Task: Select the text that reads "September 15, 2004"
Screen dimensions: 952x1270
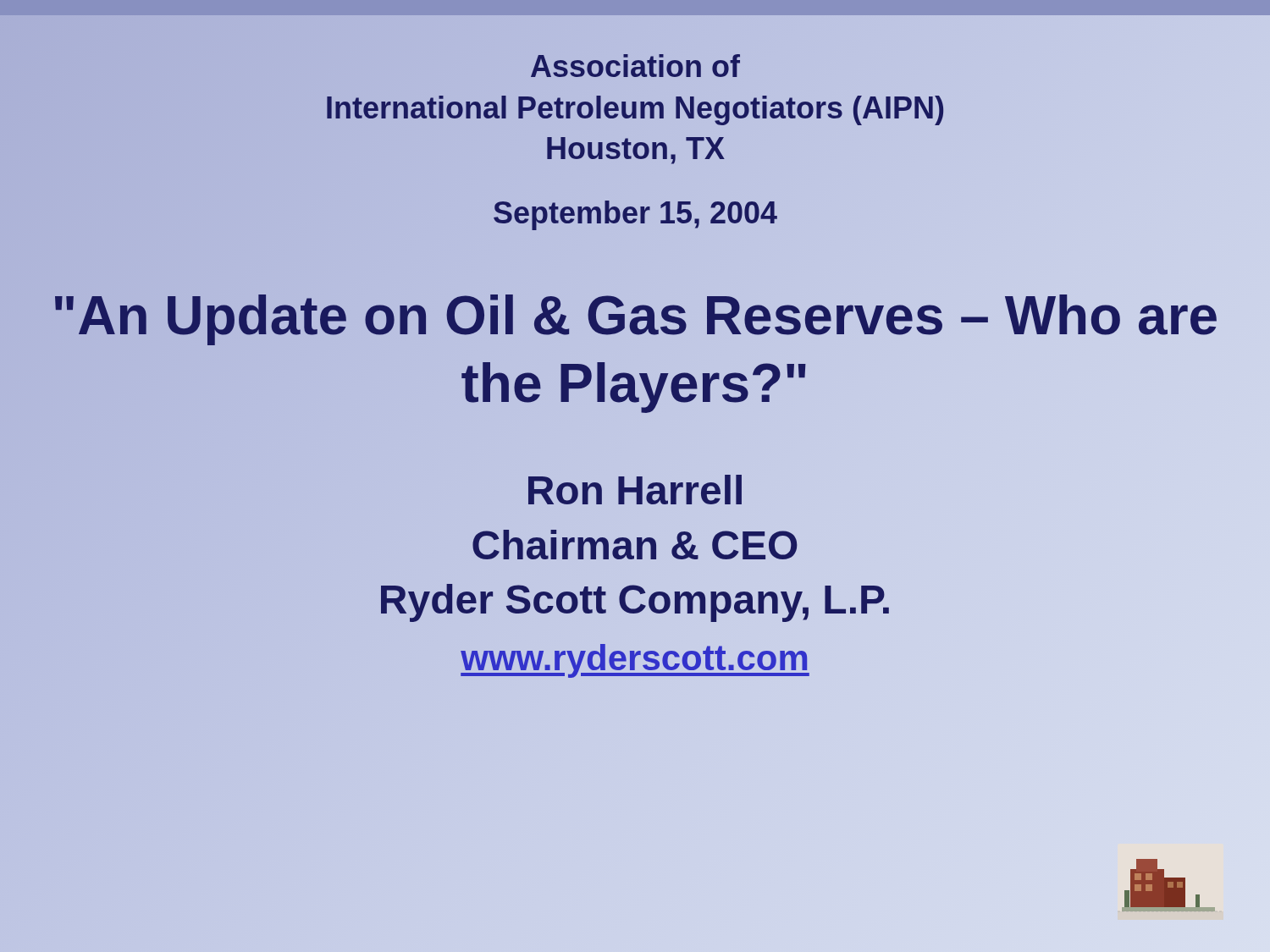Action: [635, 213]
